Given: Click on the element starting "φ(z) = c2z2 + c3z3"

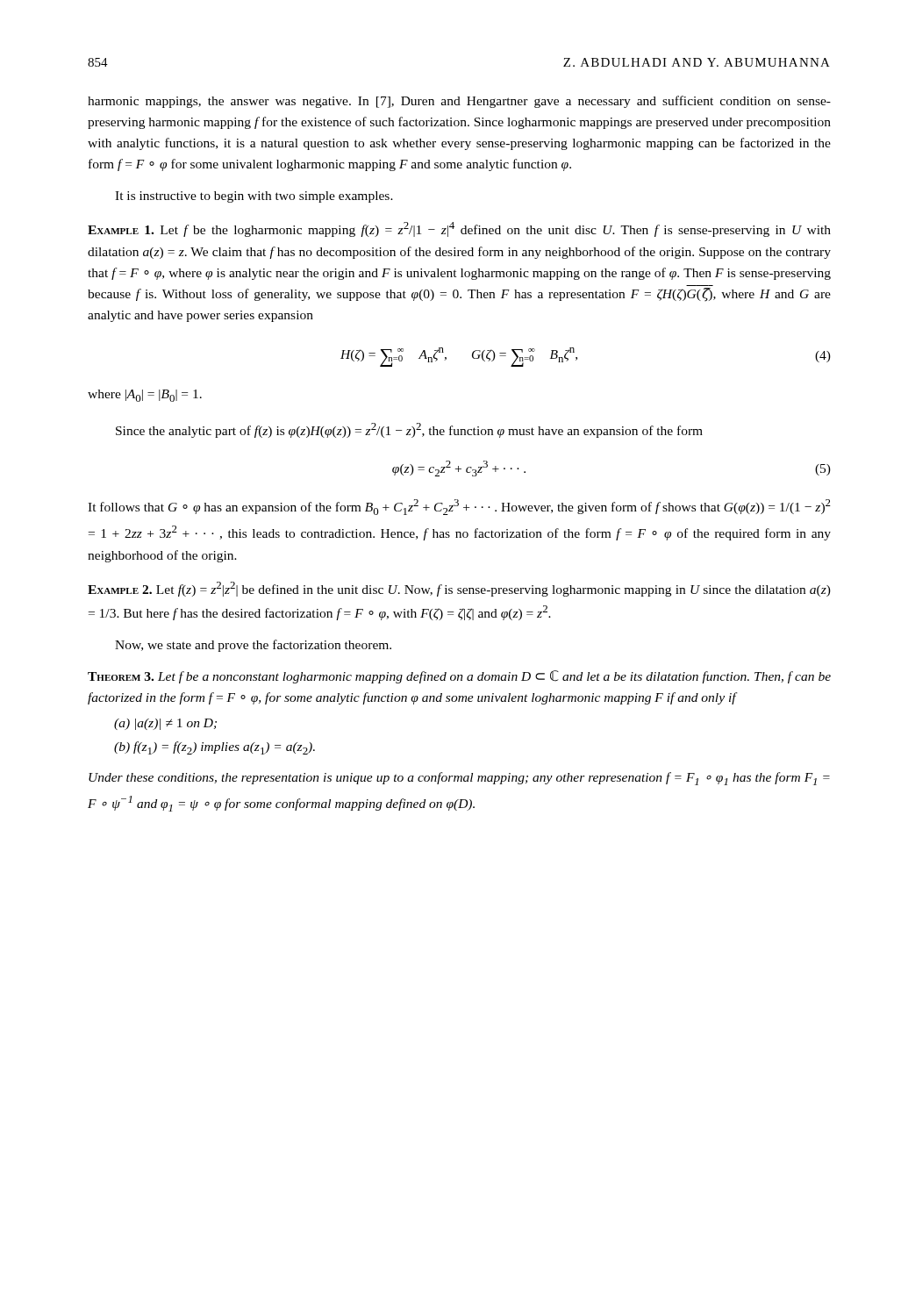Looking at the screenshot, I should (445, 467).
